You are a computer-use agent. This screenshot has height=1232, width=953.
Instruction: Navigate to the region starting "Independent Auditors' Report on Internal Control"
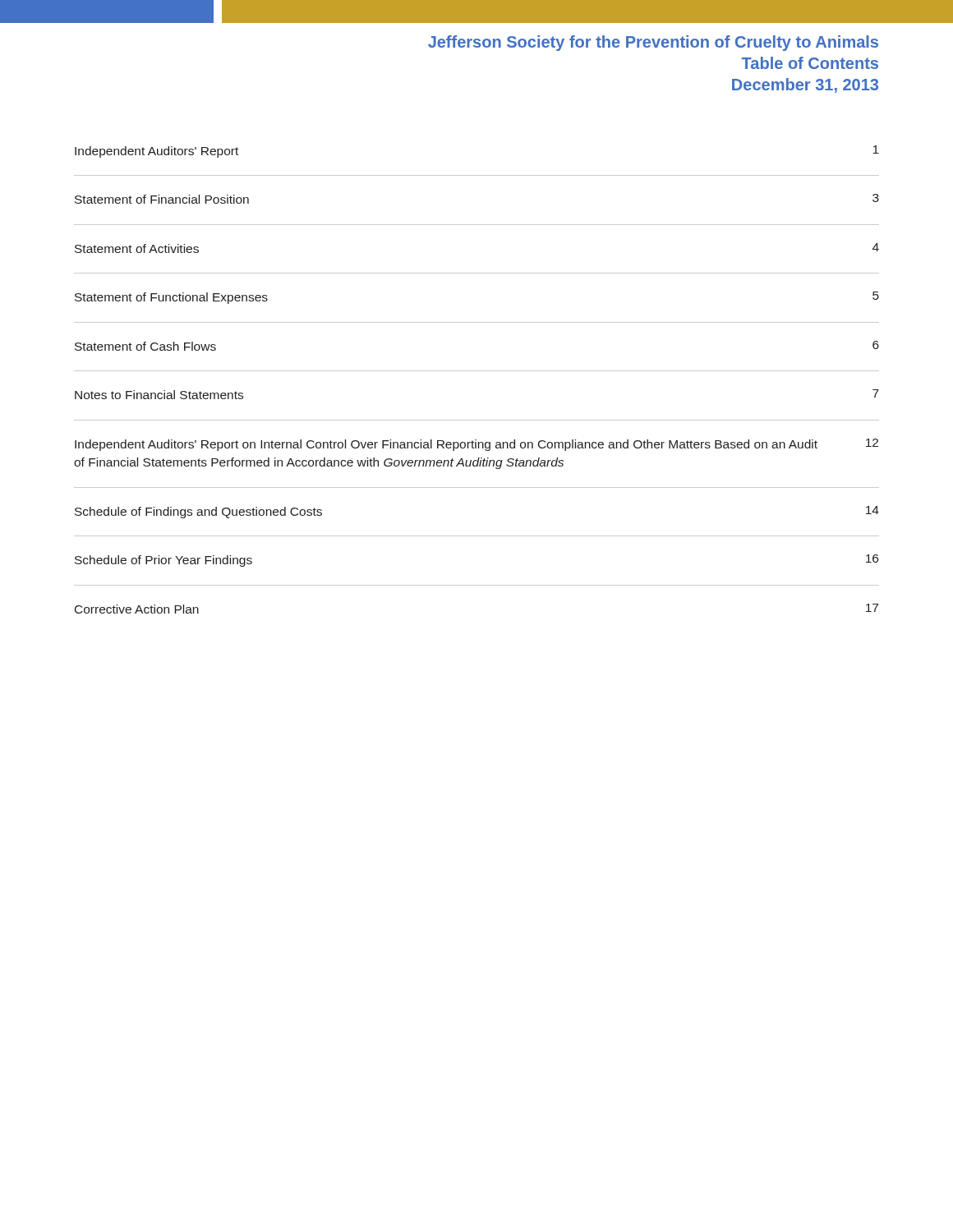(x=476, y=454)
